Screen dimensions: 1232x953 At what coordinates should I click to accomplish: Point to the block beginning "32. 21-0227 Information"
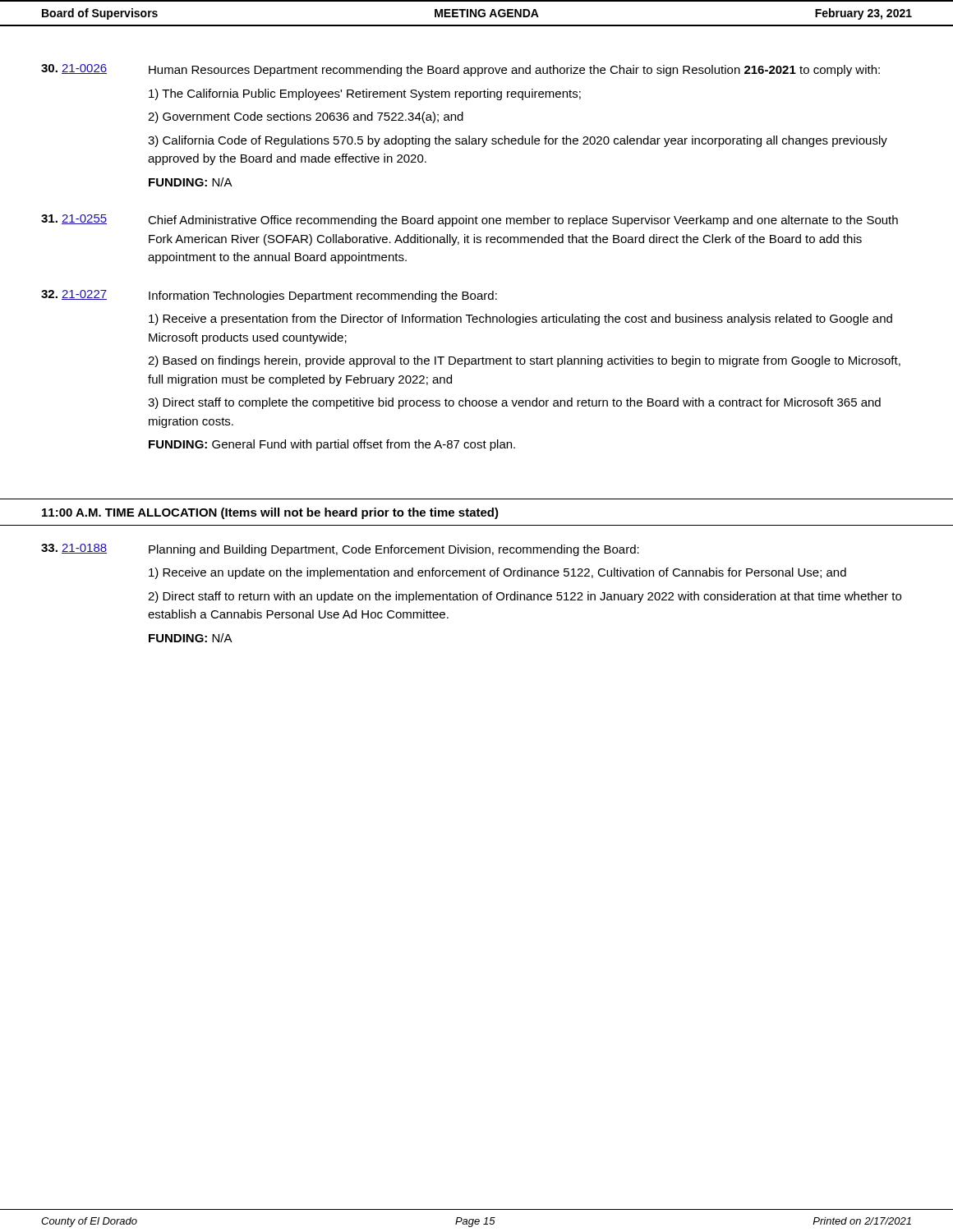(476, 372)
